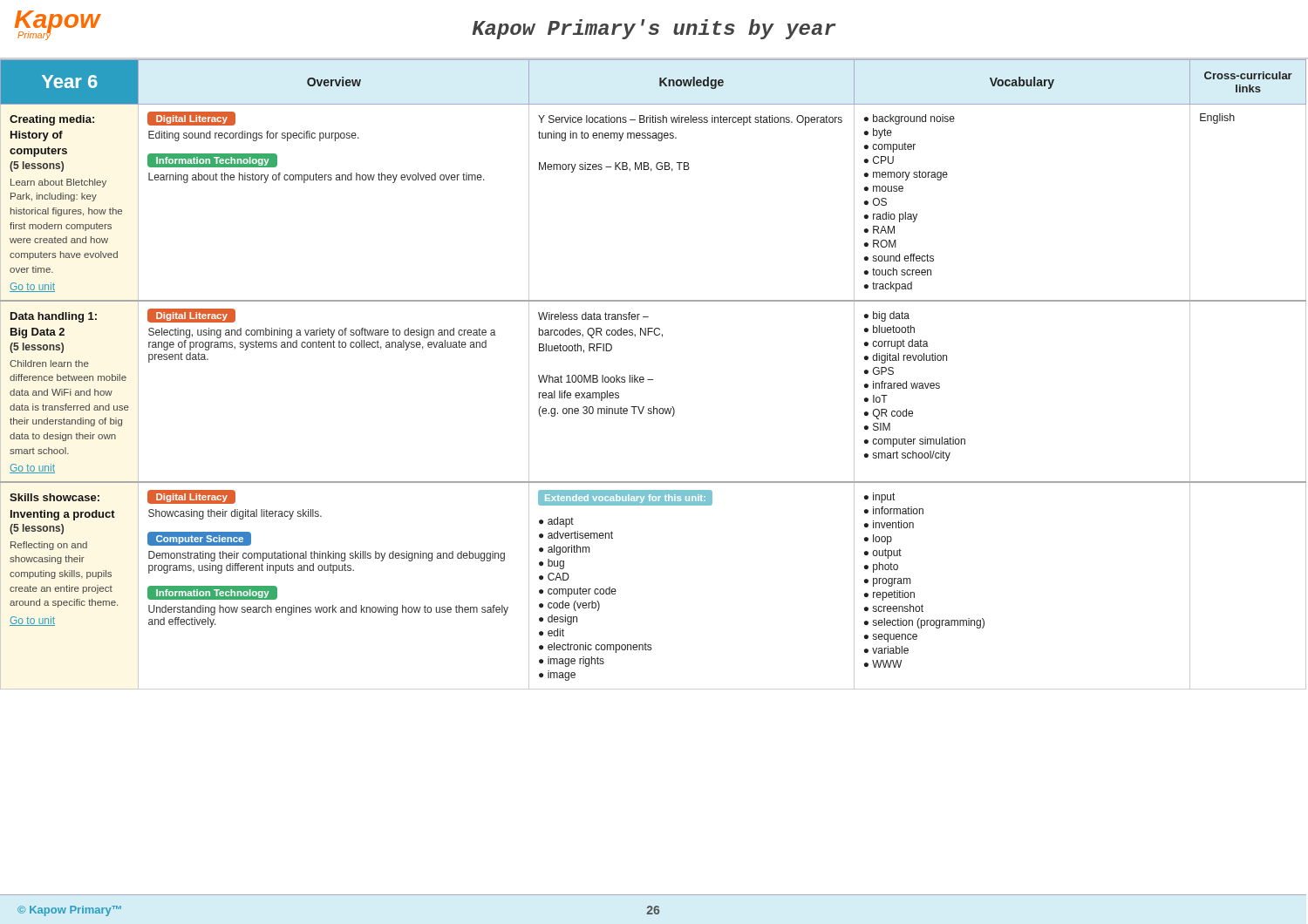Viewport: 1308px width, 924px height.
Task: Find the table that mentions "Cross-curricular links"
Action: [x=654, y=375]
